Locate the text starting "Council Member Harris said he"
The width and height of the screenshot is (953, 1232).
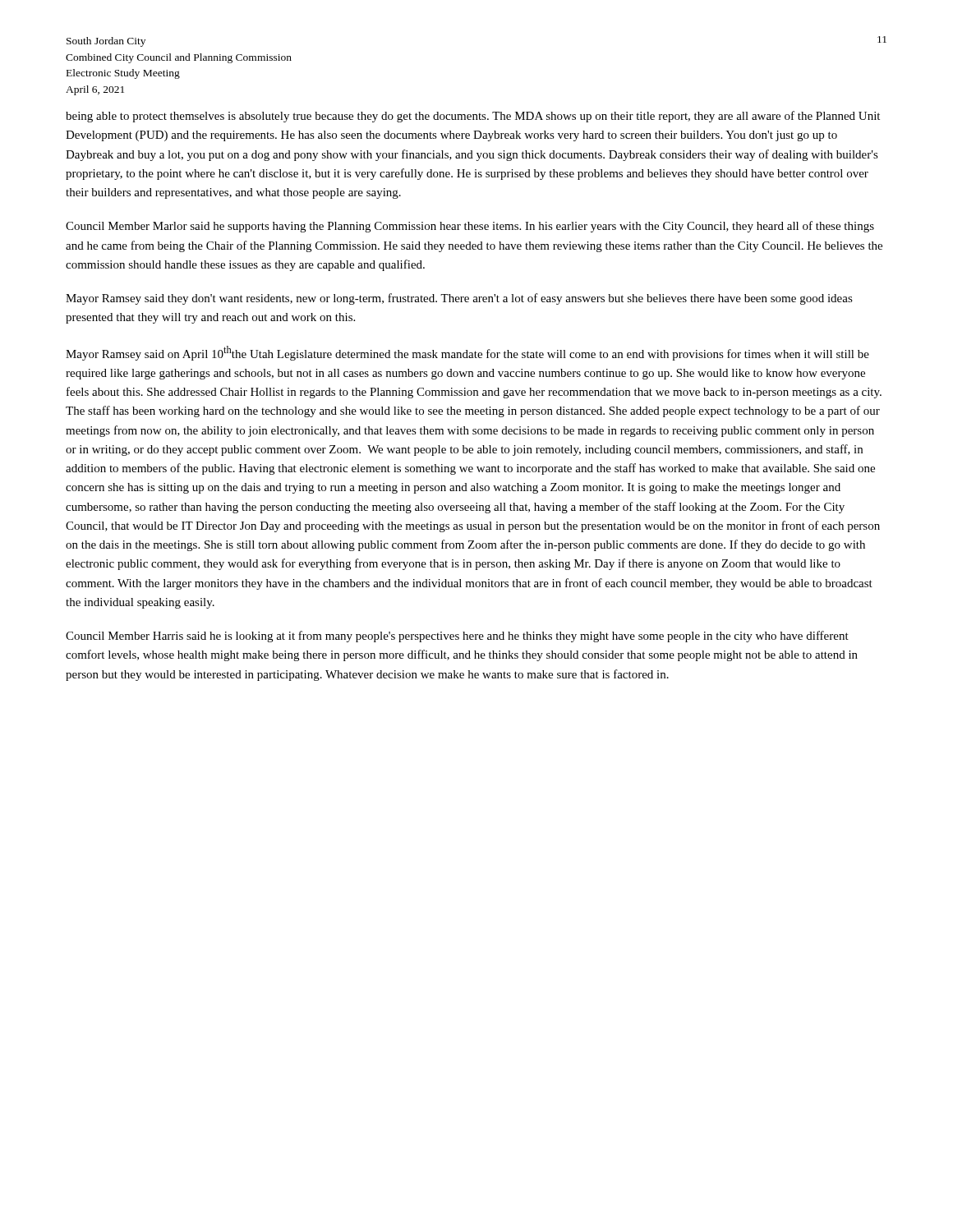click(x=462, y=655)
